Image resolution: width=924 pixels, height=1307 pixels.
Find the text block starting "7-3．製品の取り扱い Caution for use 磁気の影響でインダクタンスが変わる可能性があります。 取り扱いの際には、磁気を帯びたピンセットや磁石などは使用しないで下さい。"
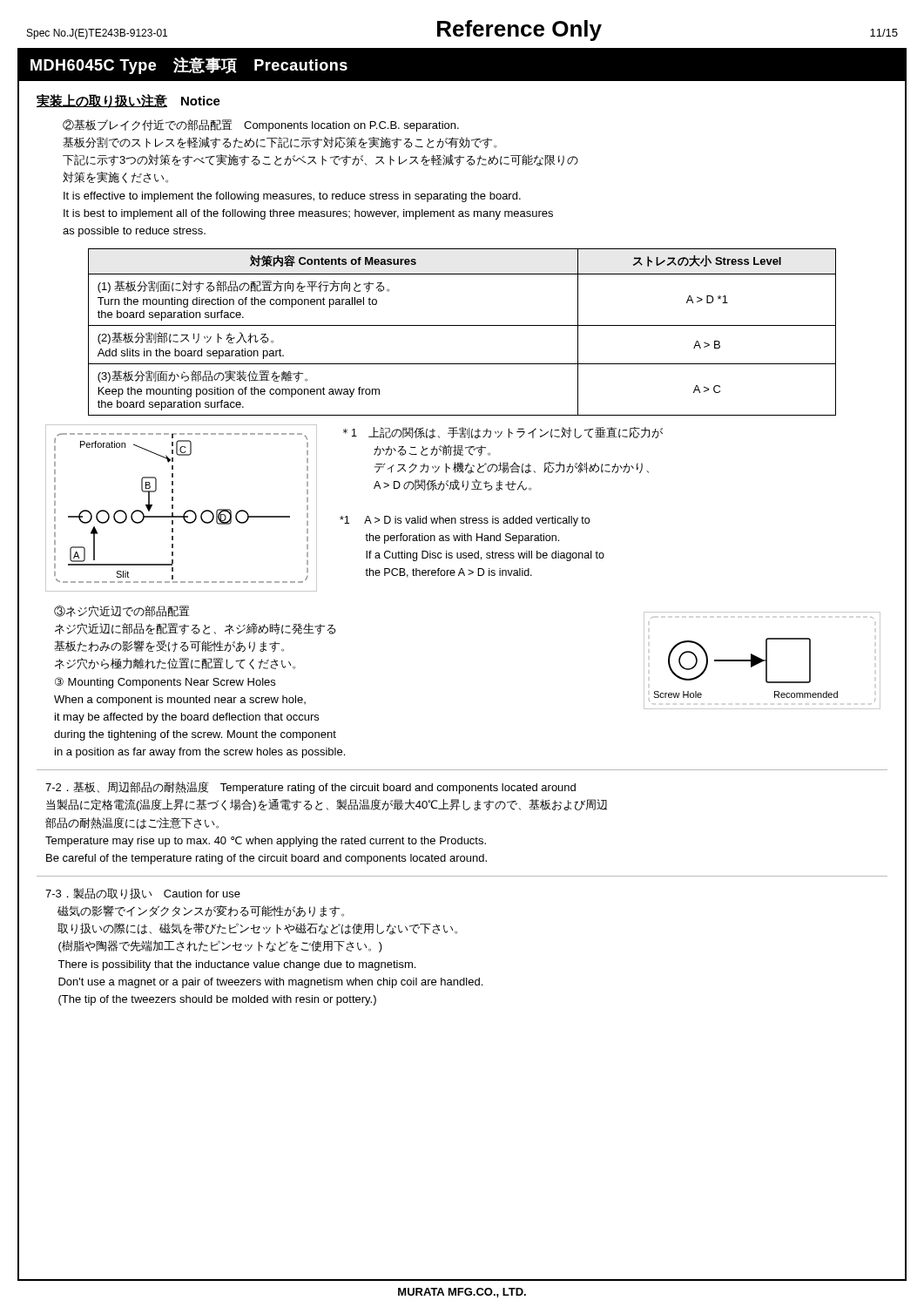(x=264, y=946)
